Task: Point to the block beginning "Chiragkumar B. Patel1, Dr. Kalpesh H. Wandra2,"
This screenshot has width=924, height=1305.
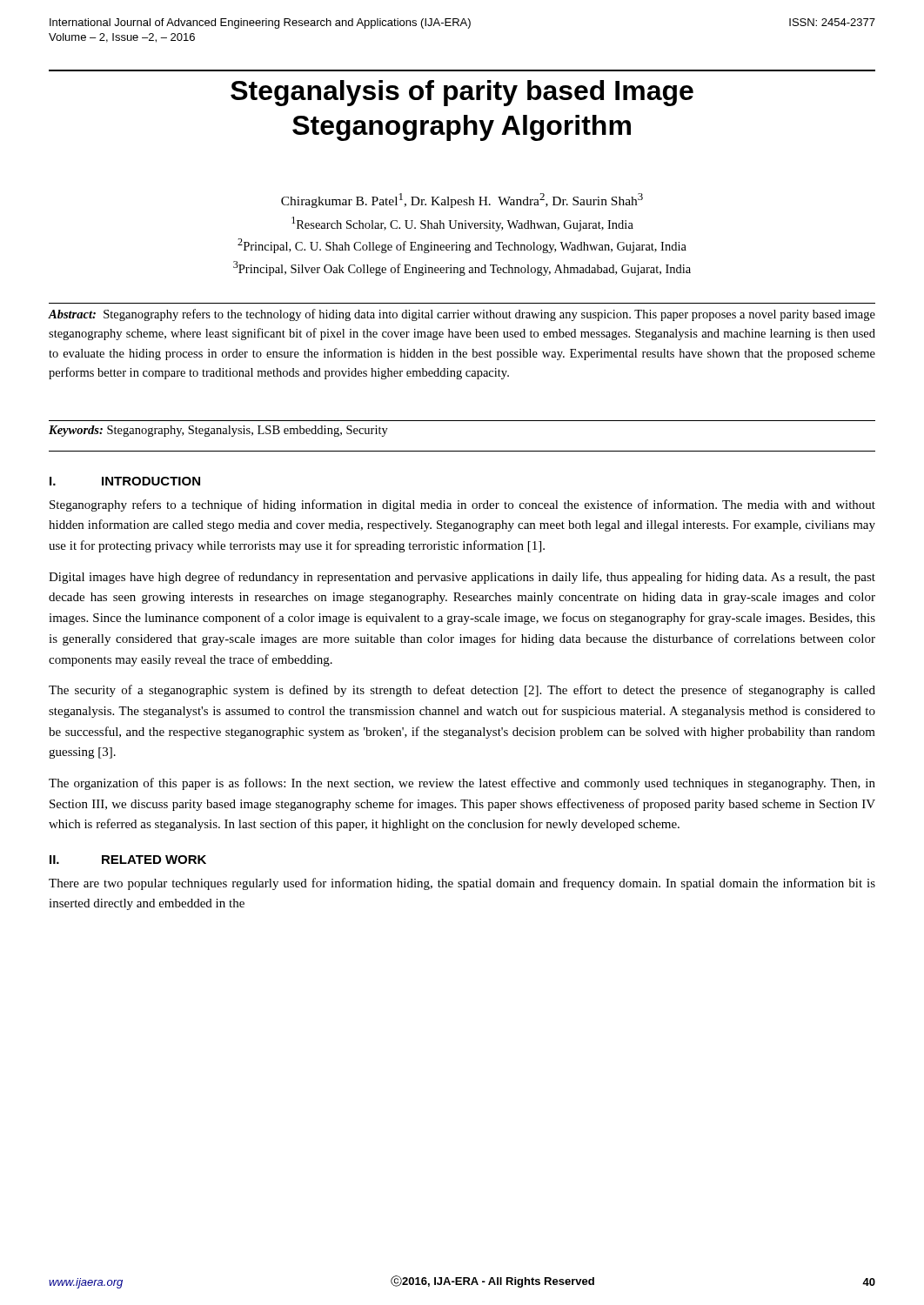Action: point(462,234)
